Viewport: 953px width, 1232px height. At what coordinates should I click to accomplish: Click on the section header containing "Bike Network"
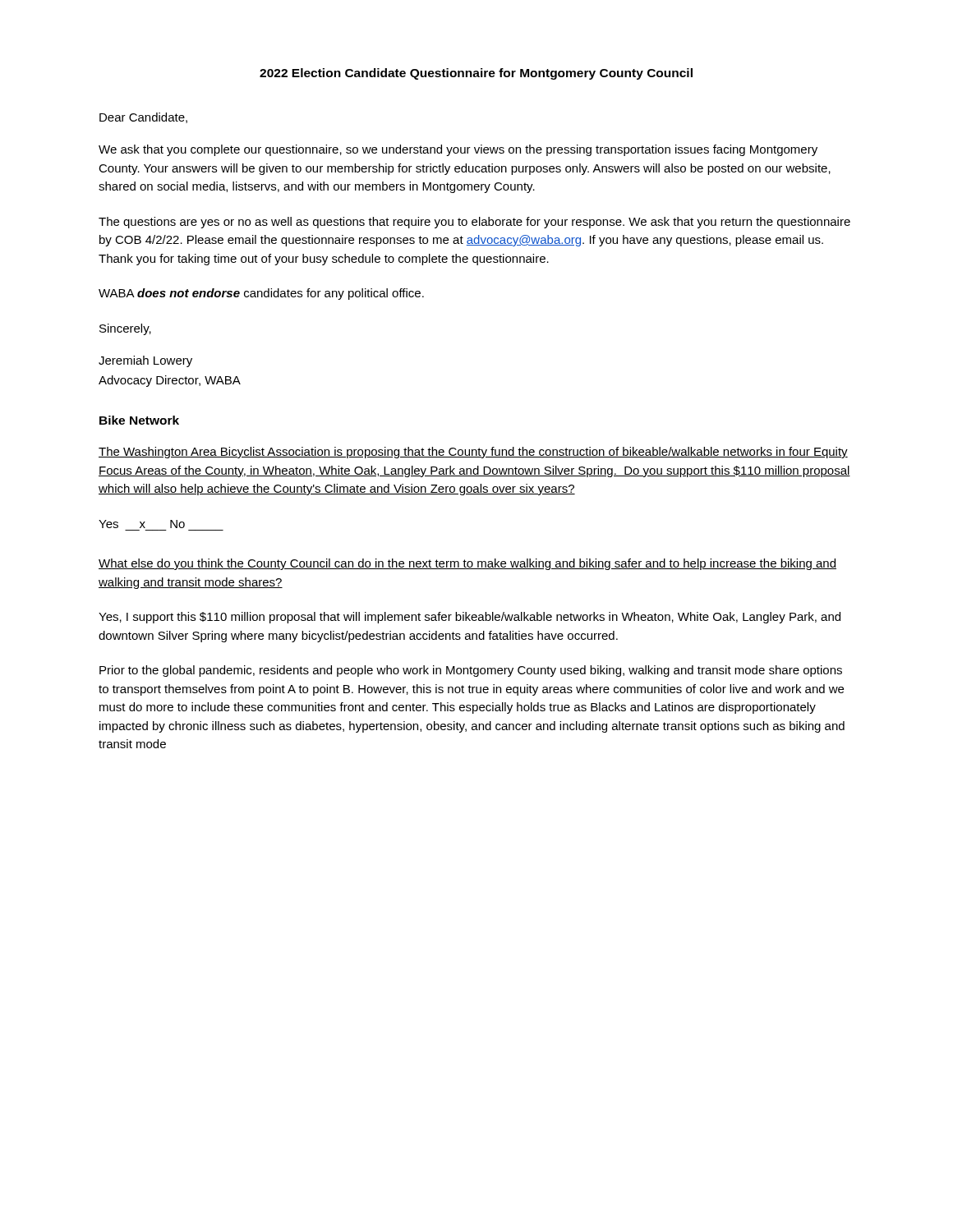pos(139,420)
